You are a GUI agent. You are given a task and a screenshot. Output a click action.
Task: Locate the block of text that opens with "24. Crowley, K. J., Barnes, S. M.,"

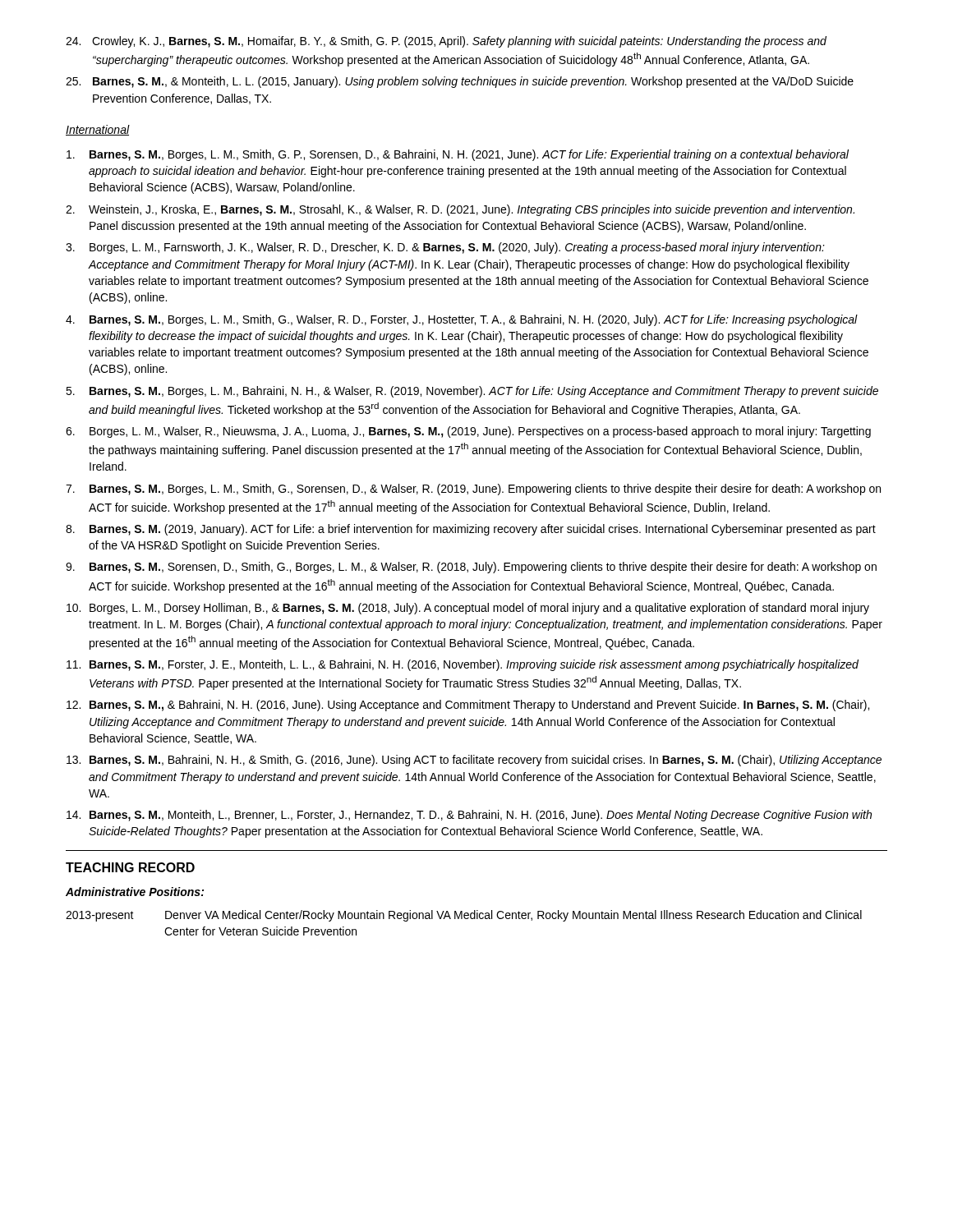(476, 51)
